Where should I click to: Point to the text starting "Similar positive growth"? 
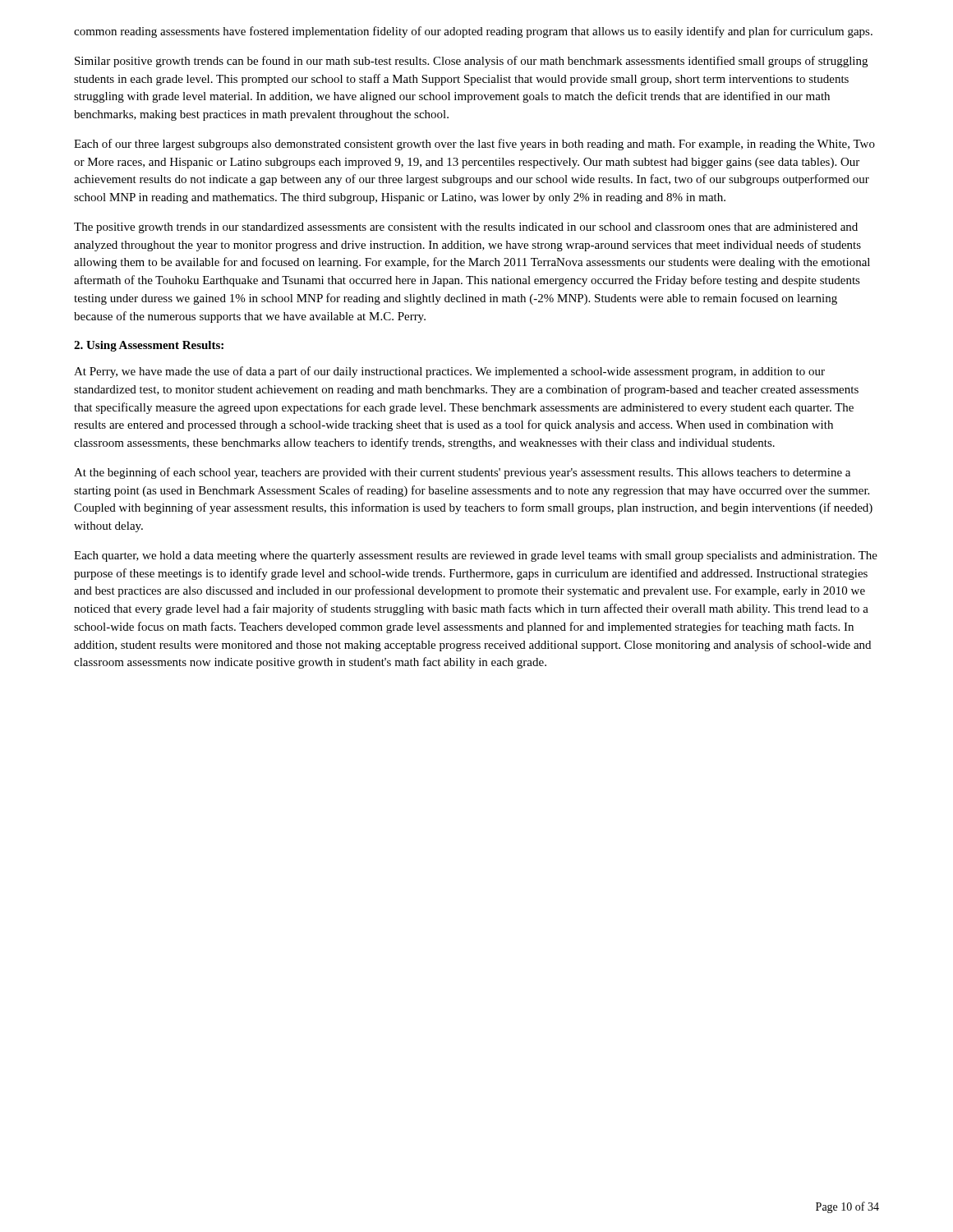tap(476, 88)
